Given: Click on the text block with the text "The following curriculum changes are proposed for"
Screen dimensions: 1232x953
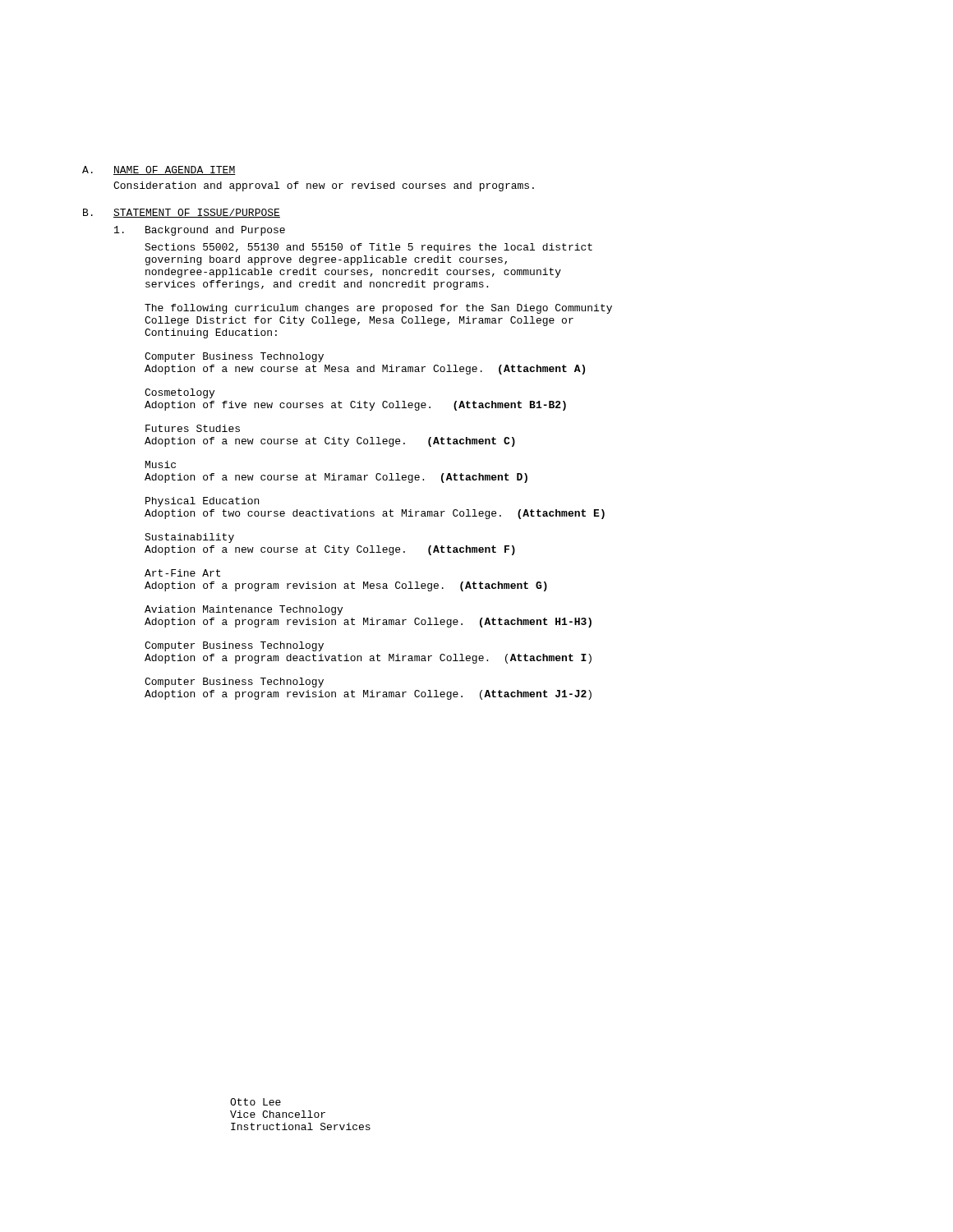Looking at the screenshot, I should tap(379, 321).
